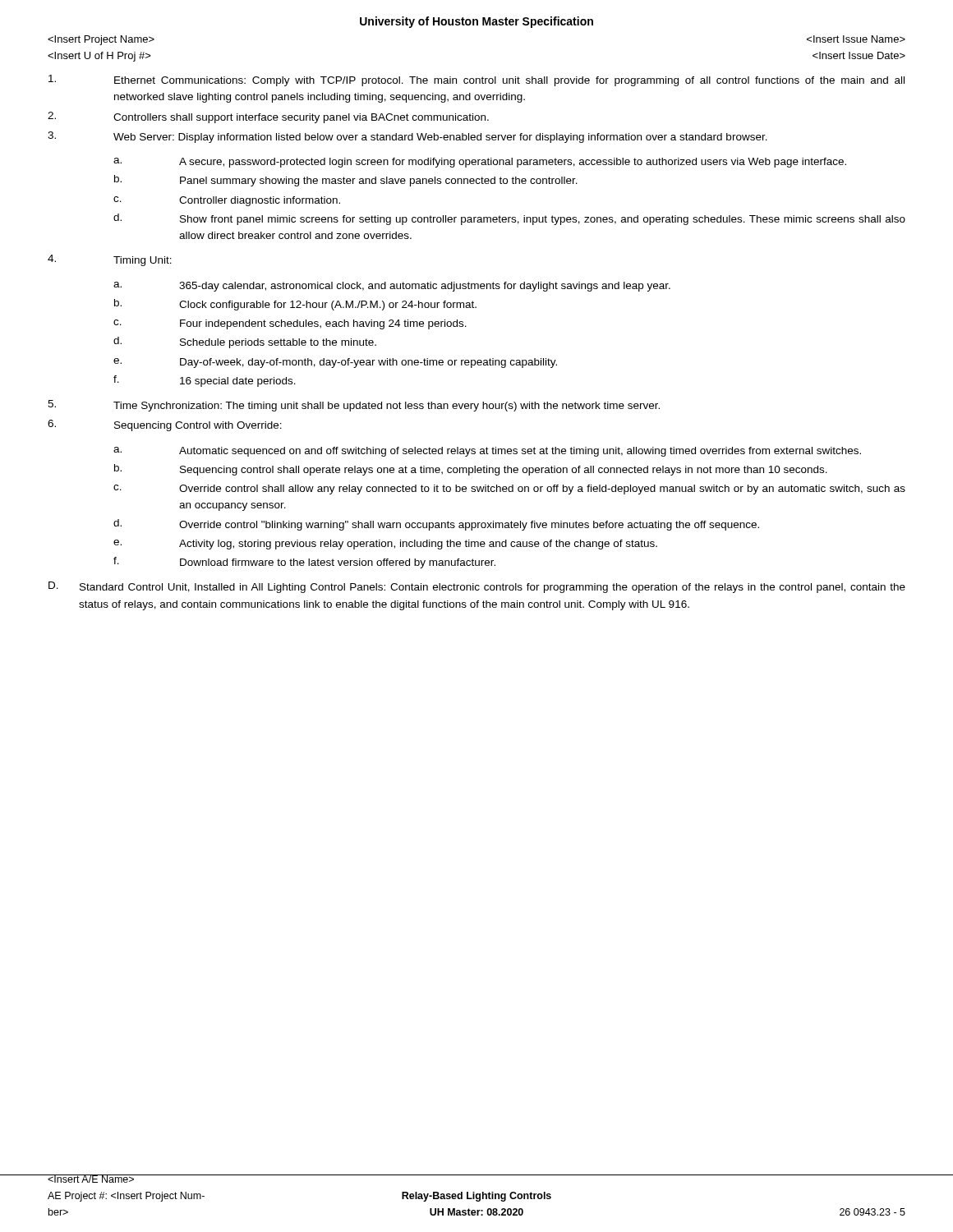
Task: Where is the passage that starts "6. Sequencing Control with"?
Action: tap(165, 425)
